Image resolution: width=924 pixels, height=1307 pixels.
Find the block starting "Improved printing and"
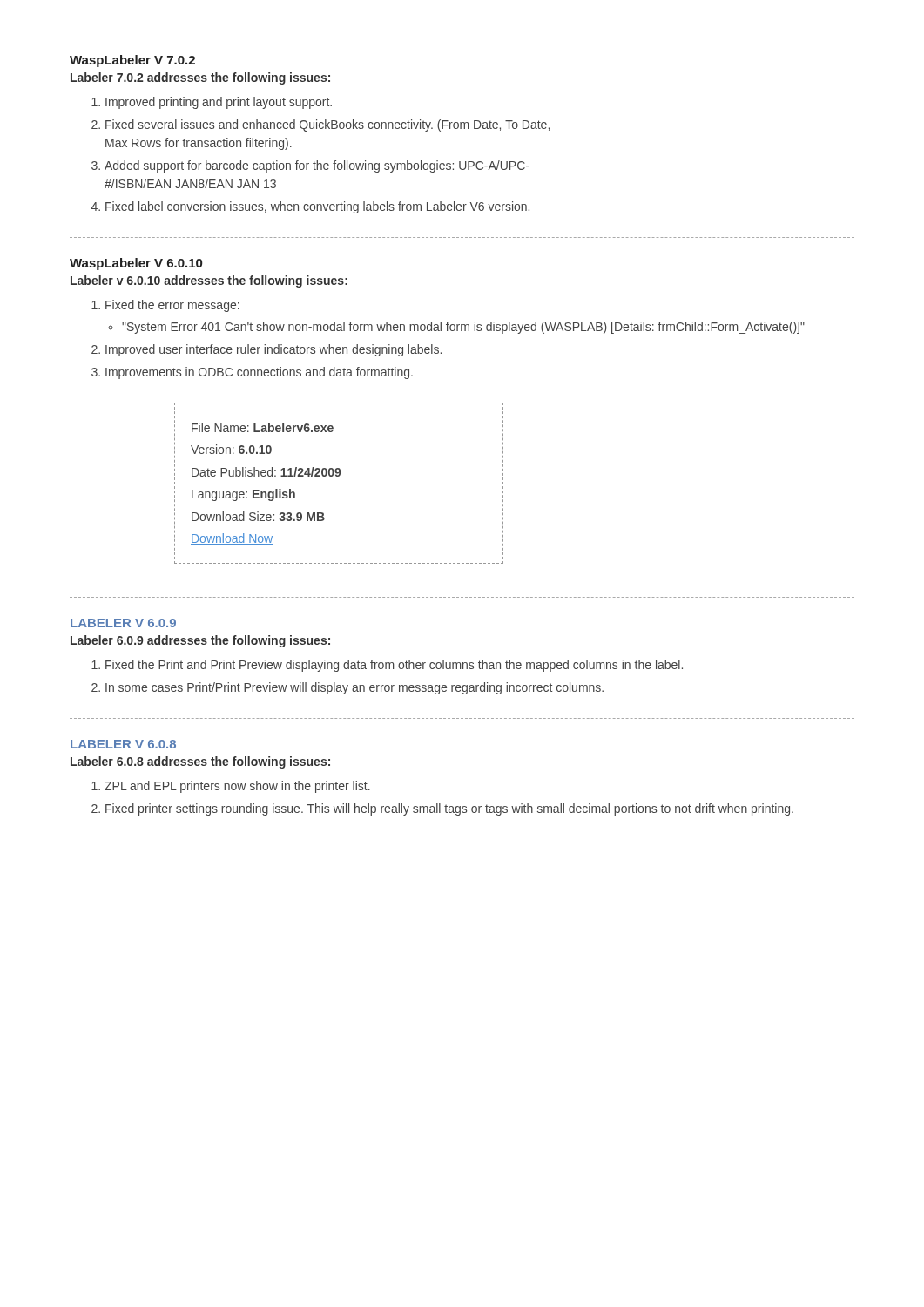(x=219, y=103)
